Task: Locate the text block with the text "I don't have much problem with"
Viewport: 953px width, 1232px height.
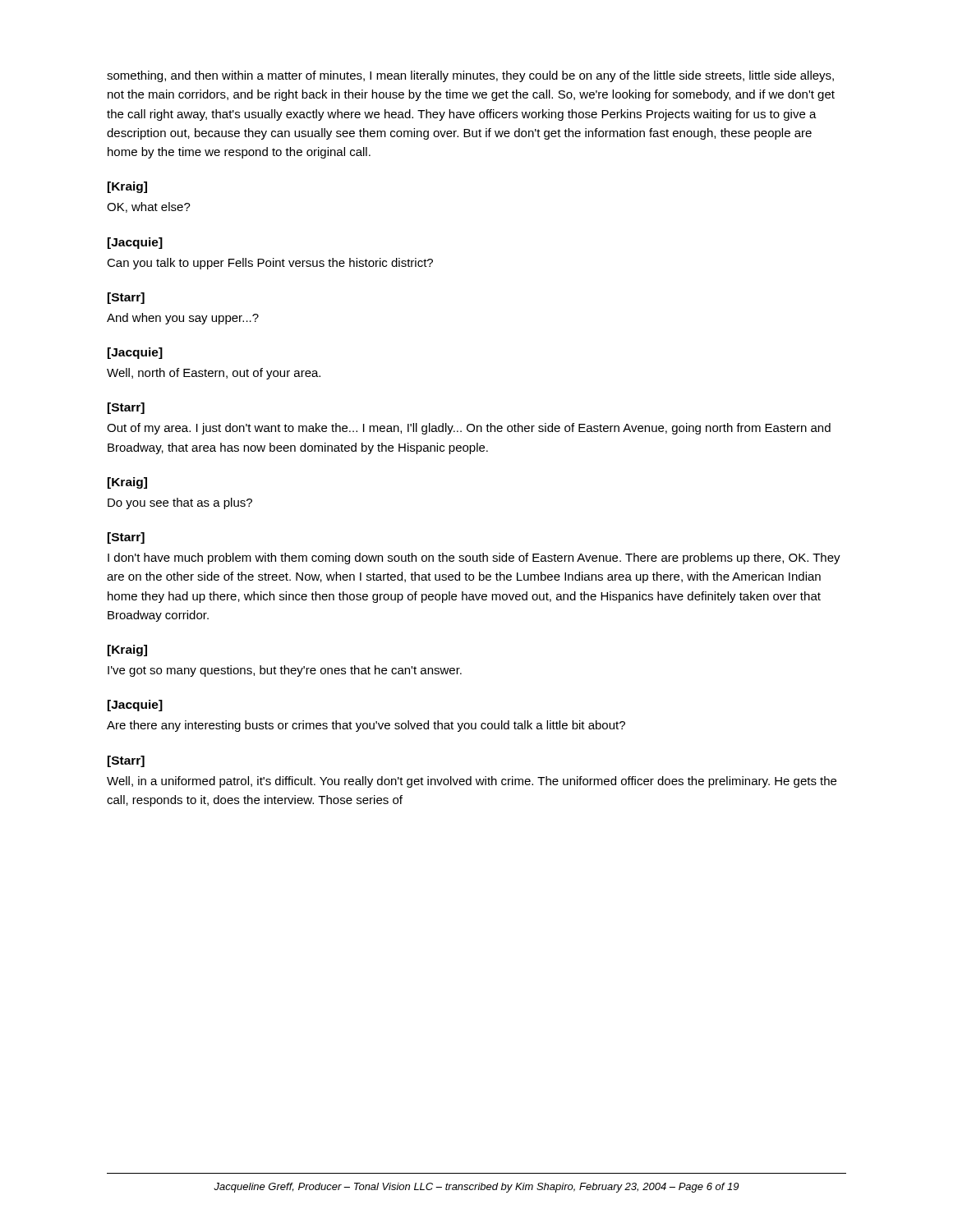Action: point(473,586)
